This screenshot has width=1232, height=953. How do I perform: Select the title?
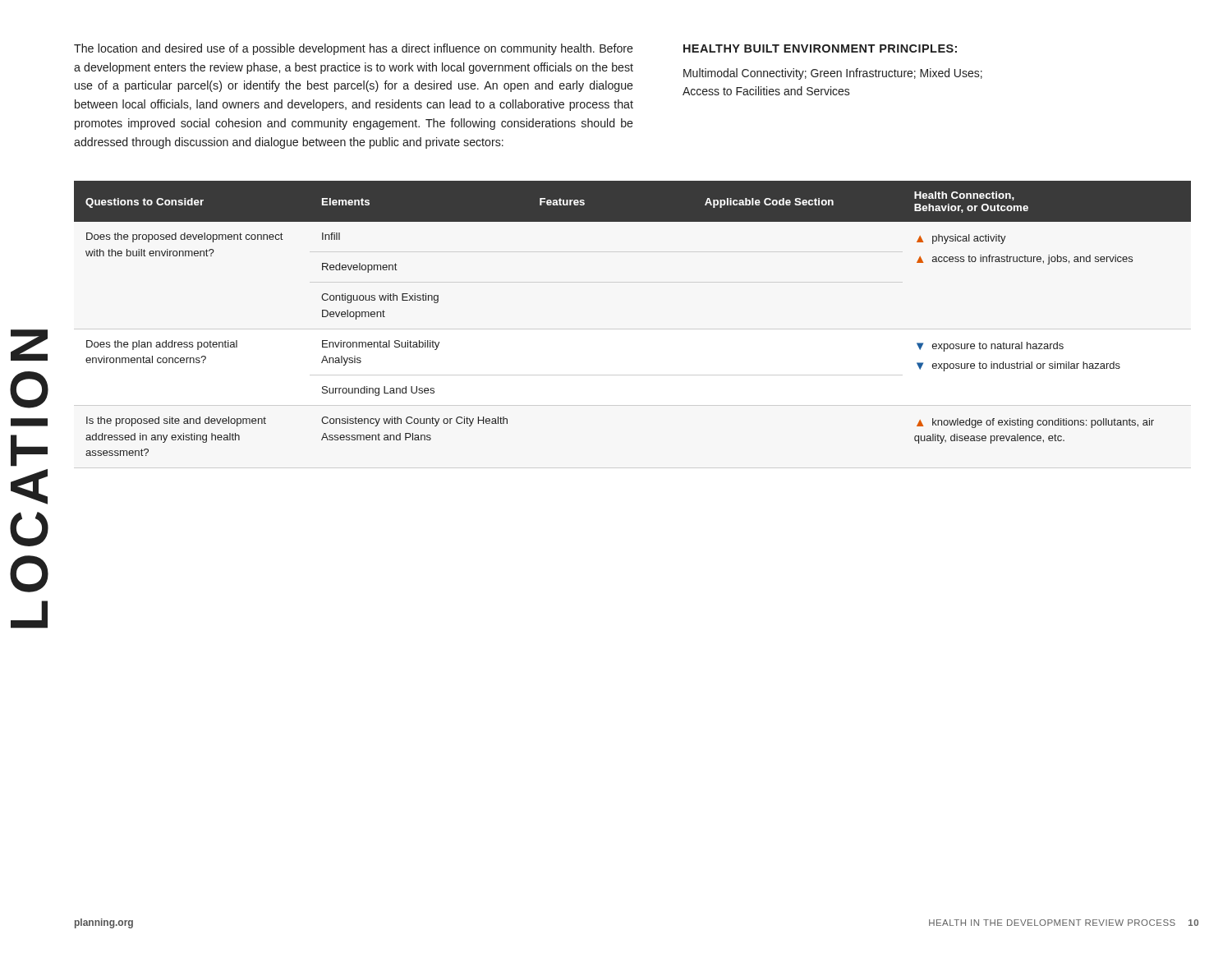pos(30,476)
